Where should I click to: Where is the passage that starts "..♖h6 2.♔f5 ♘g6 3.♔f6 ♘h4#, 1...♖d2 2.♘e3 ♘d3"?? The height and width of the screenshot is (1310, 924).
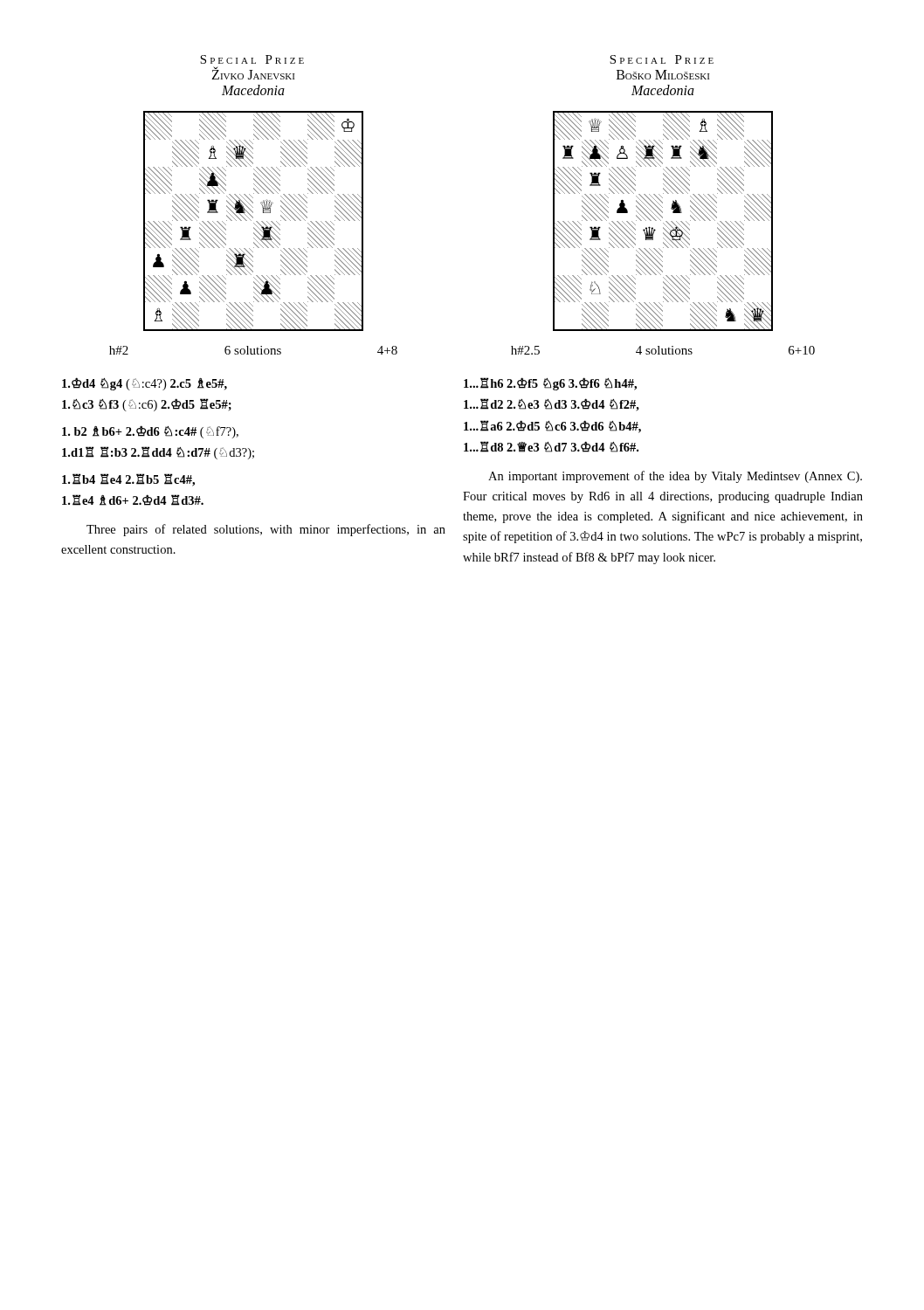tap(550, 384)
